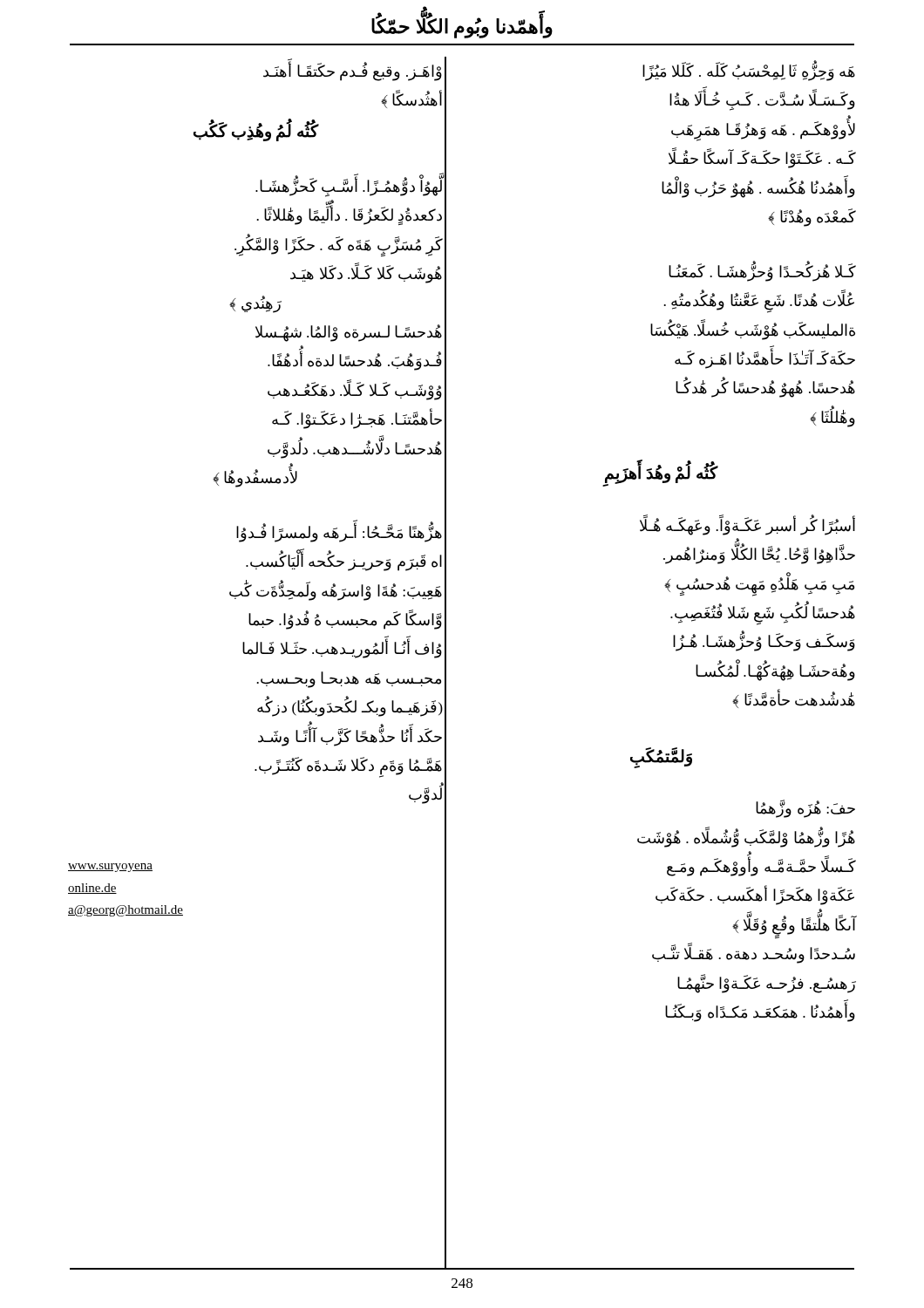Select the text block that reads "وْاهَـز. وقبع فُـدم حكَتقَـا أَهنَـد أهثُدسكًا ﴾"

point(255,490)
